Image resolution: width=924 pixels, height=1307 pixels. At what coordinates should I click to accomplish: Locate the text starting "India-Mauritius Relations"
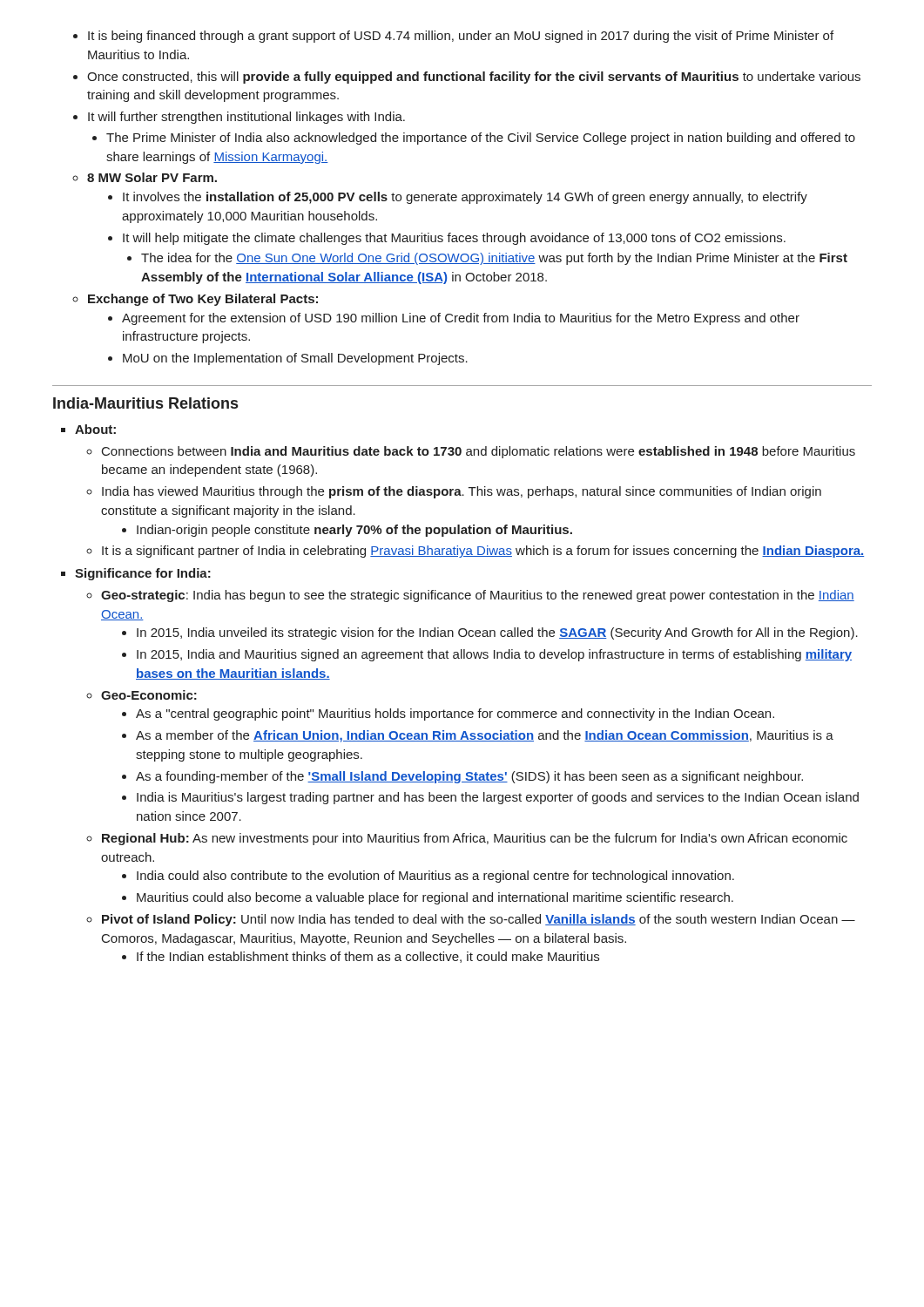[145, 403]
